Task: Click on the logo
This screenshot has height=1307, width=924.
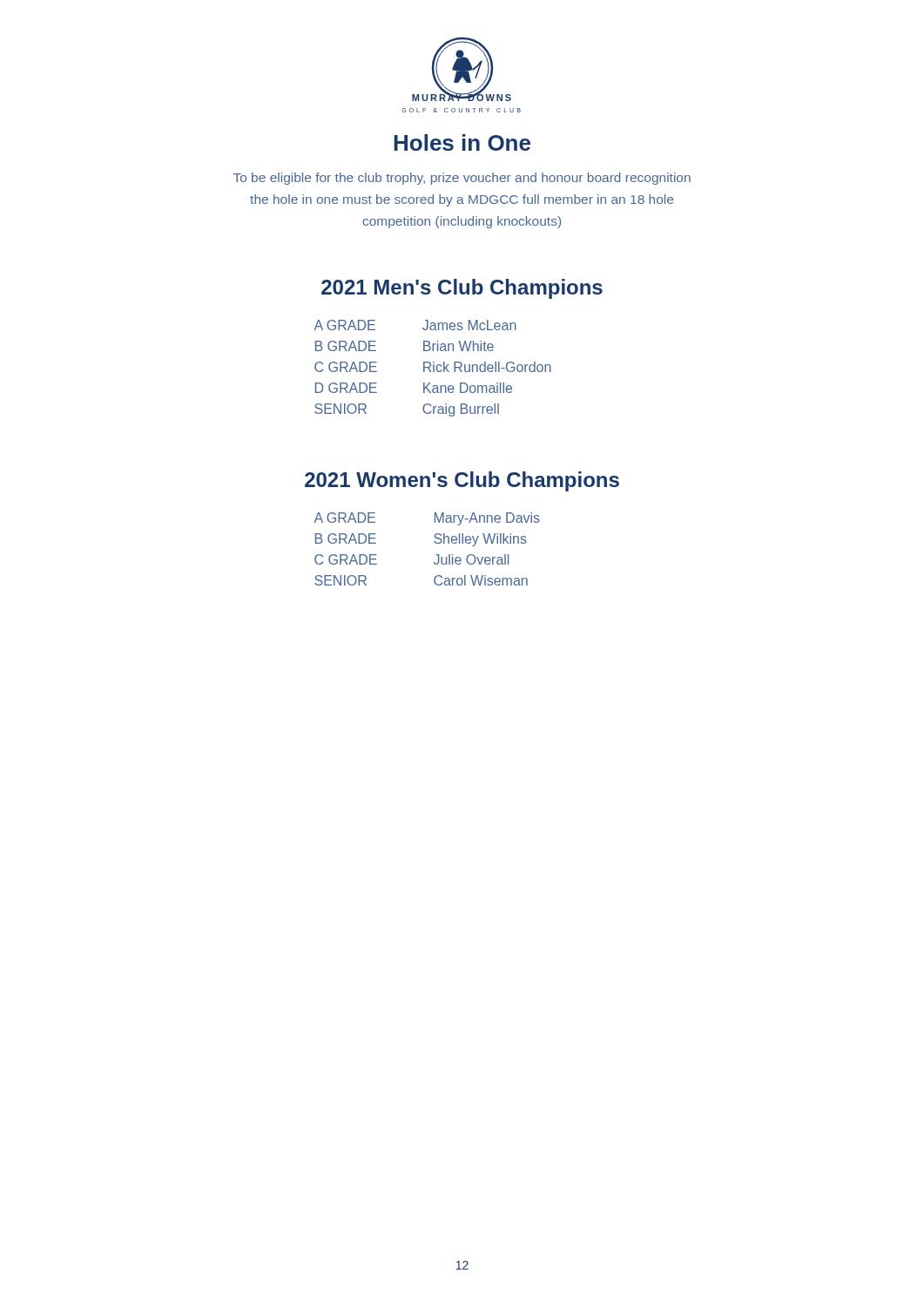Action: point(462,76)
